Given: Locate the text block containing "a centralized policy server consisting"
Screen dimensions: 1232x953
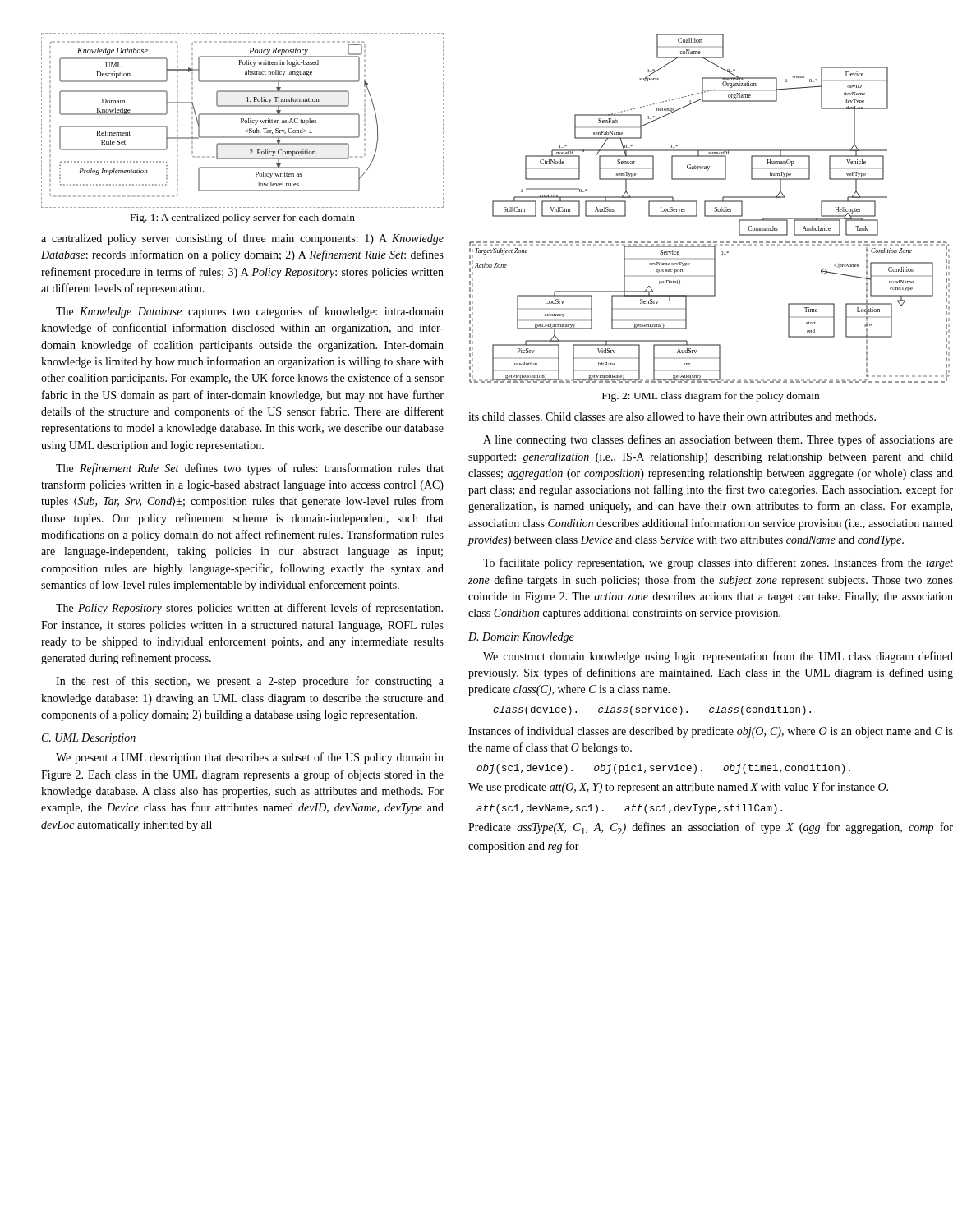Looking at the screenshot, I should click(242, 264).
